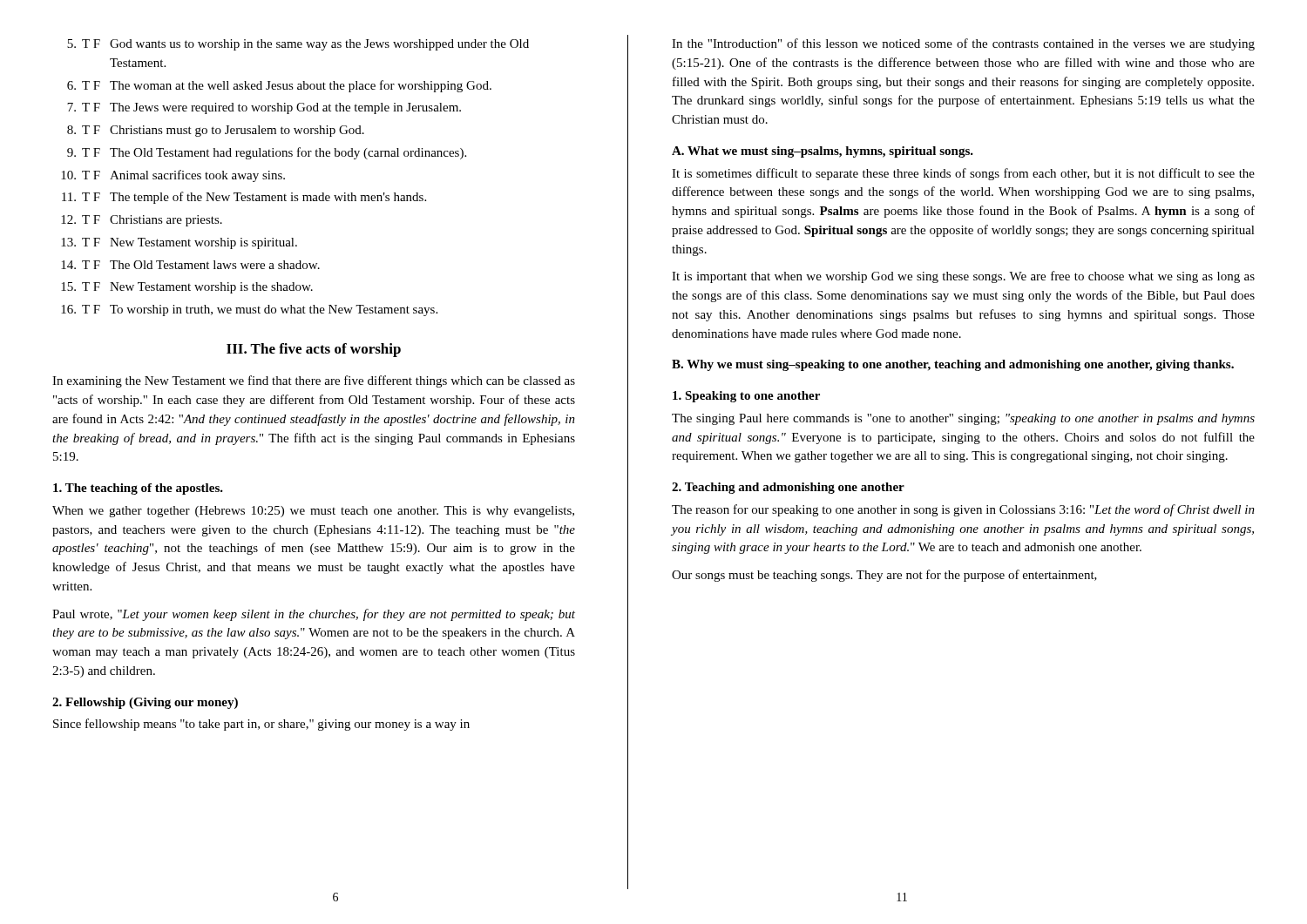
Task: Click the passage that begins "It is sometimes difficult to separate"
Action: pos(963,212)
